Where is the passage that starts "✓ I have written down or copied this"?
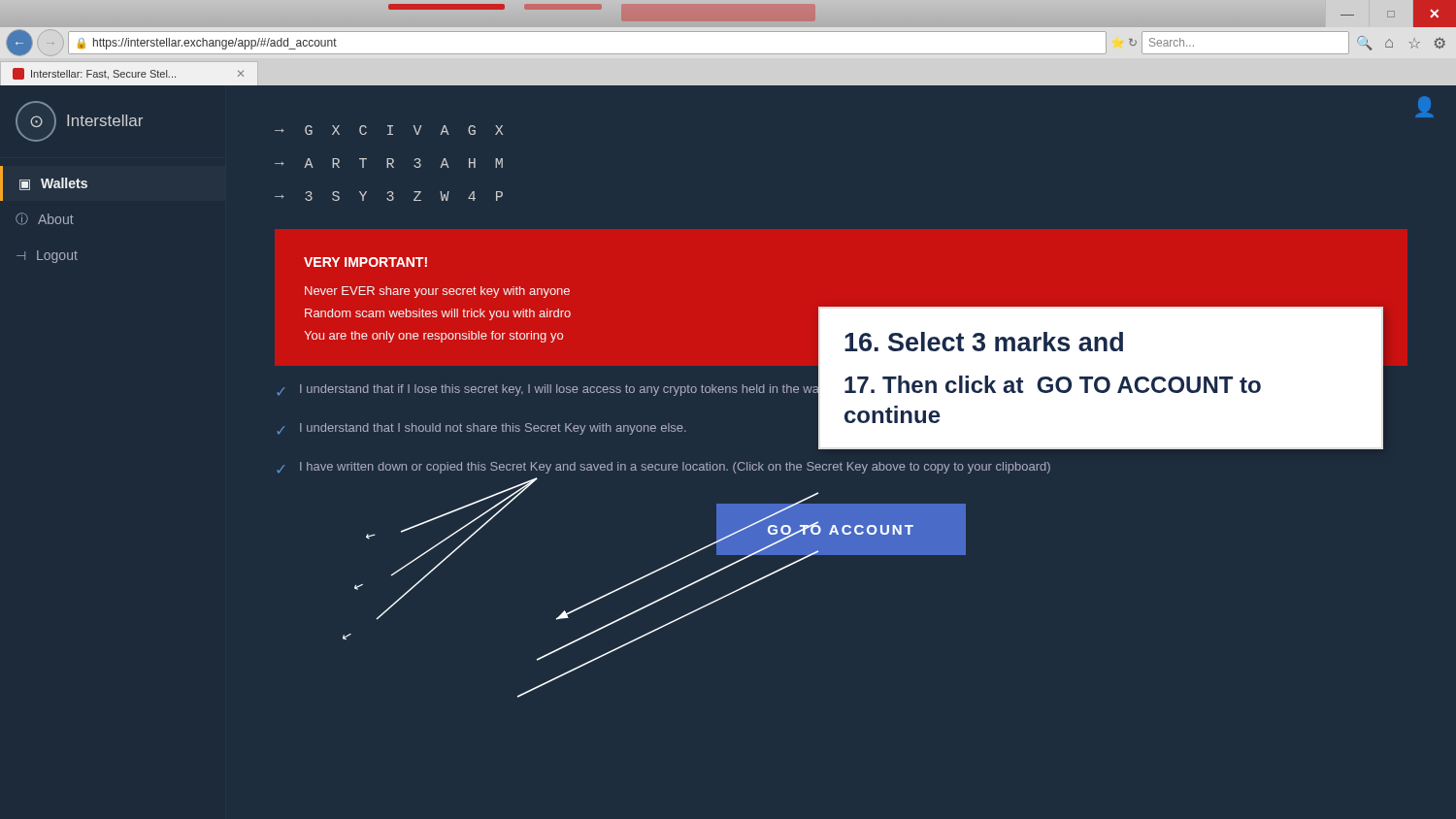Viewport: 1456px width, 819px height. 663,469
